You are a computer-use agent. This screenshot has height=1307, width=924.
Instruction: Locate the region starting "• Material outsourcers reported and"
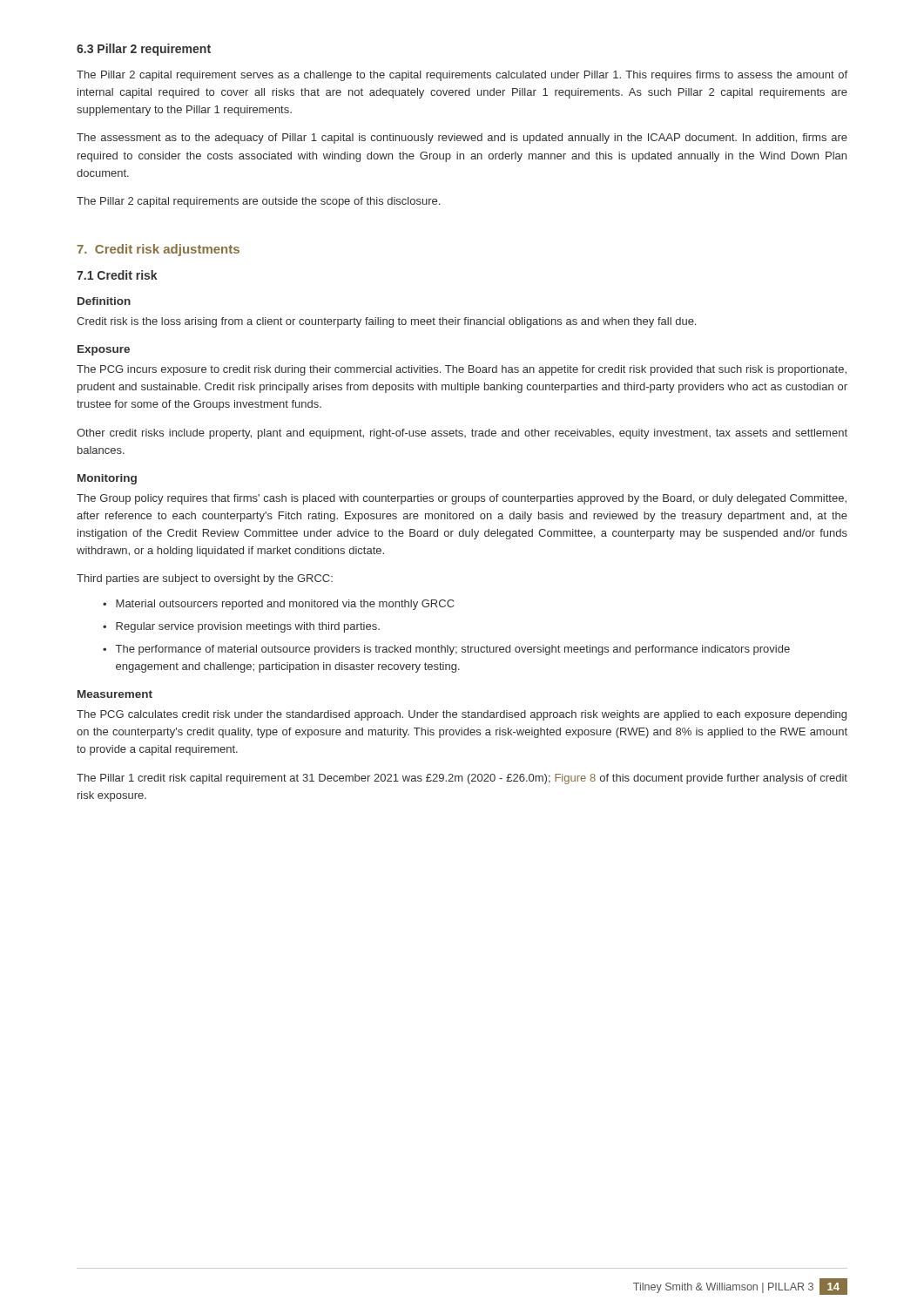(279, 604)
